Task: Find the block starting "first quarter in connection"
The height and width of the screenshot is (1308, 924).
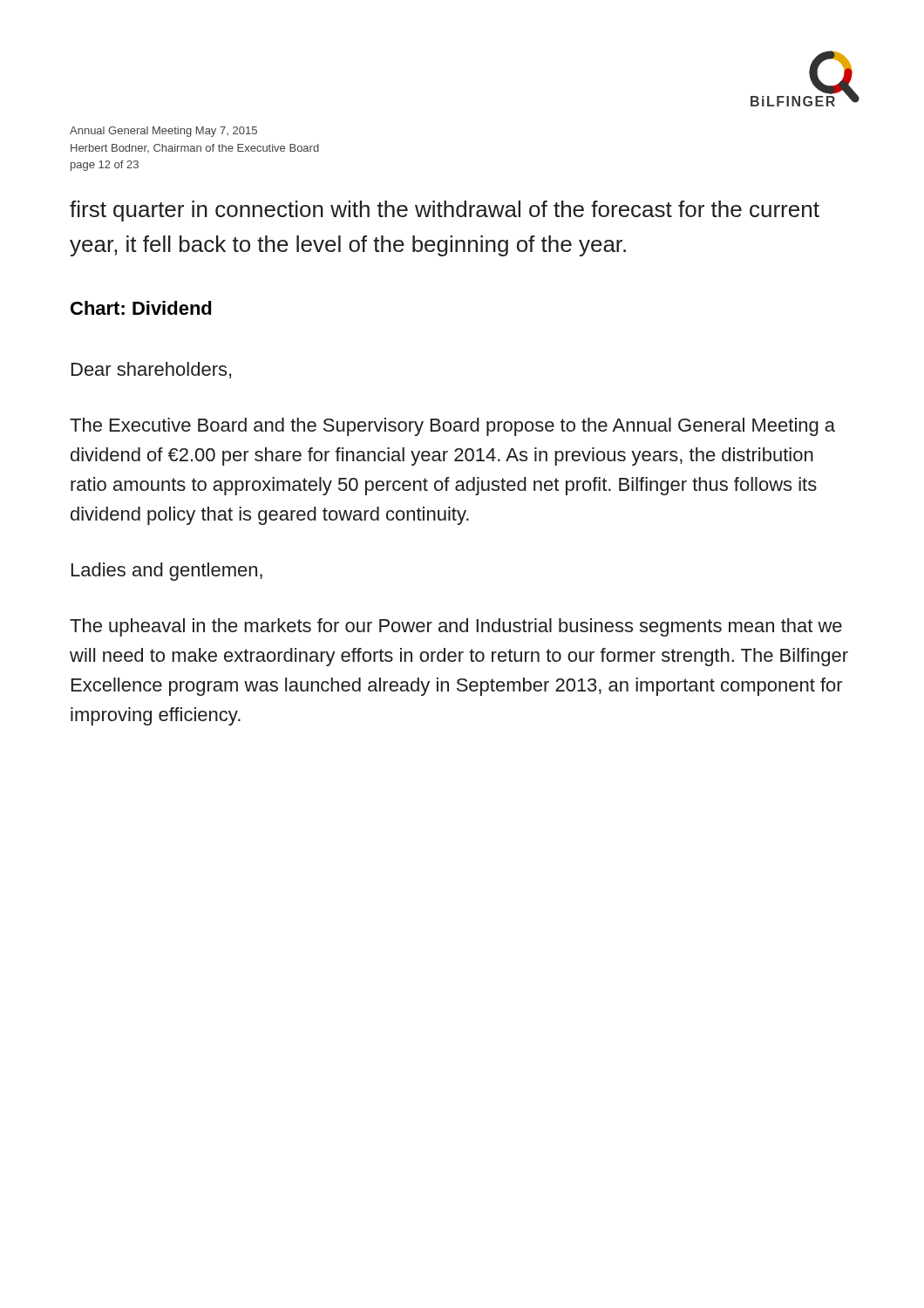Action: click(x=445, y=227)
